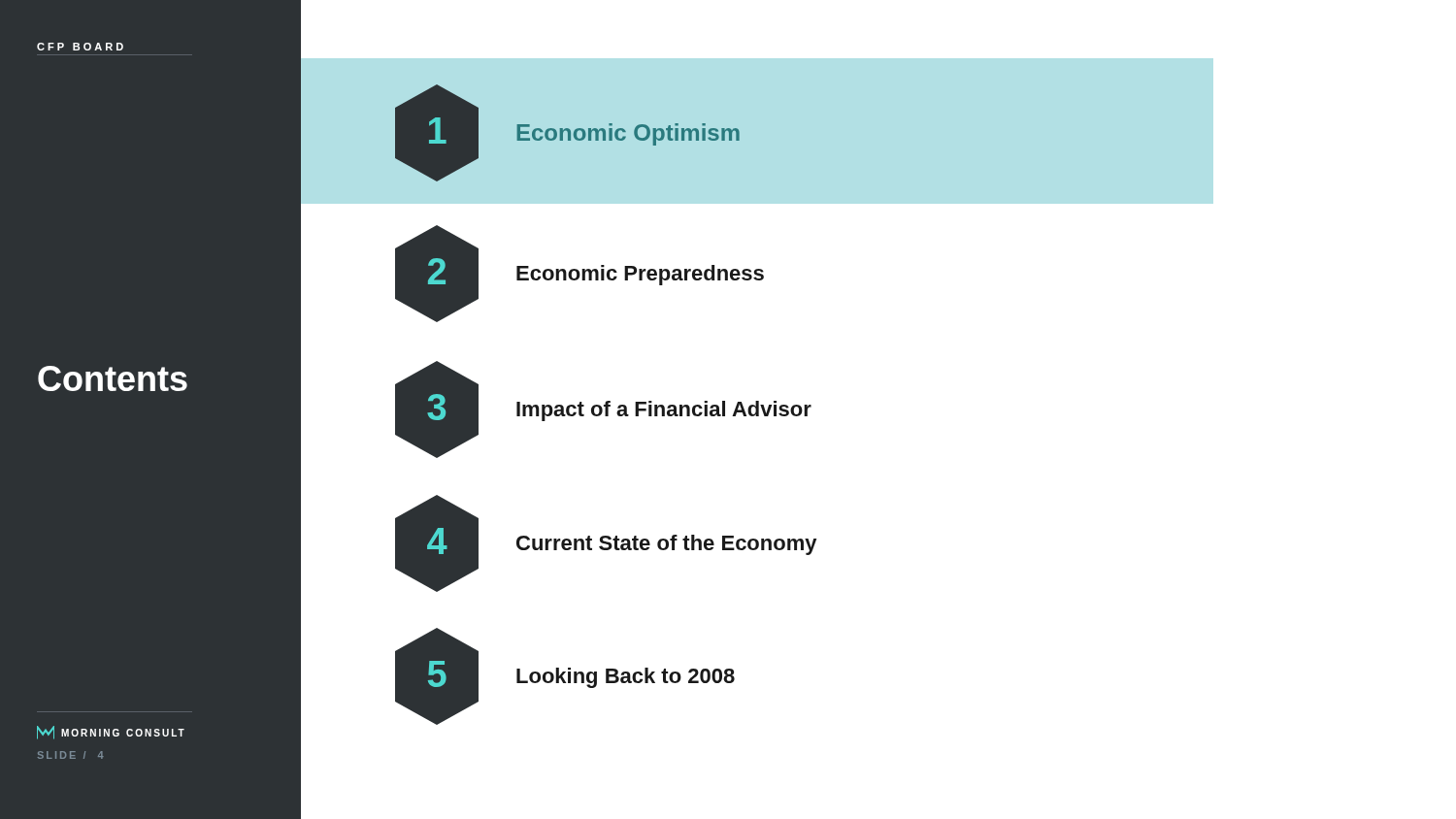Click on the list item that reads "5 Looking Back to 2008"

(564, 676)
